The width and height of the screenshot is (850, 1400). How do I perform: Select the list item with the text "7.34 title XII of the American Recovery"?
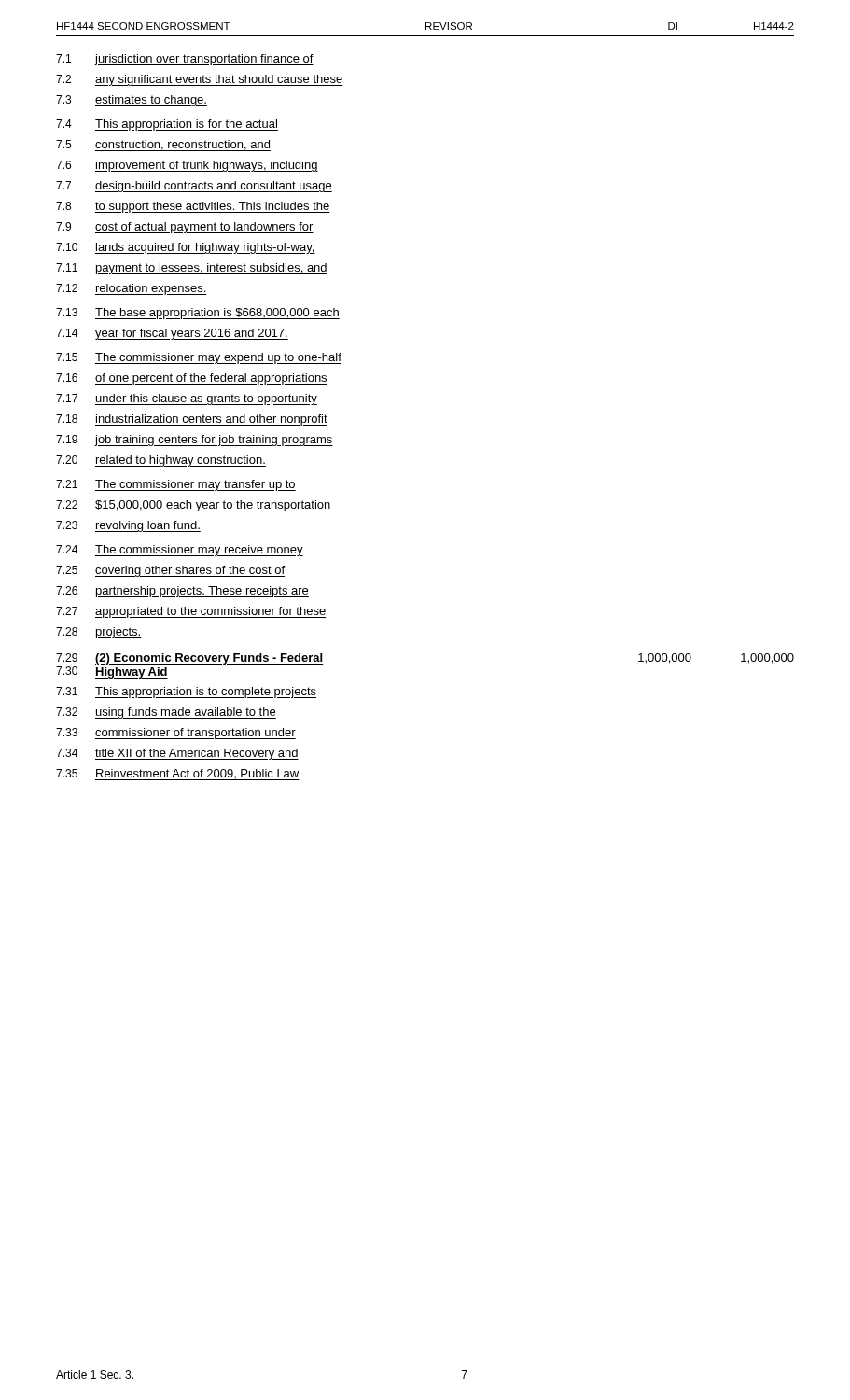pos(177,754)
